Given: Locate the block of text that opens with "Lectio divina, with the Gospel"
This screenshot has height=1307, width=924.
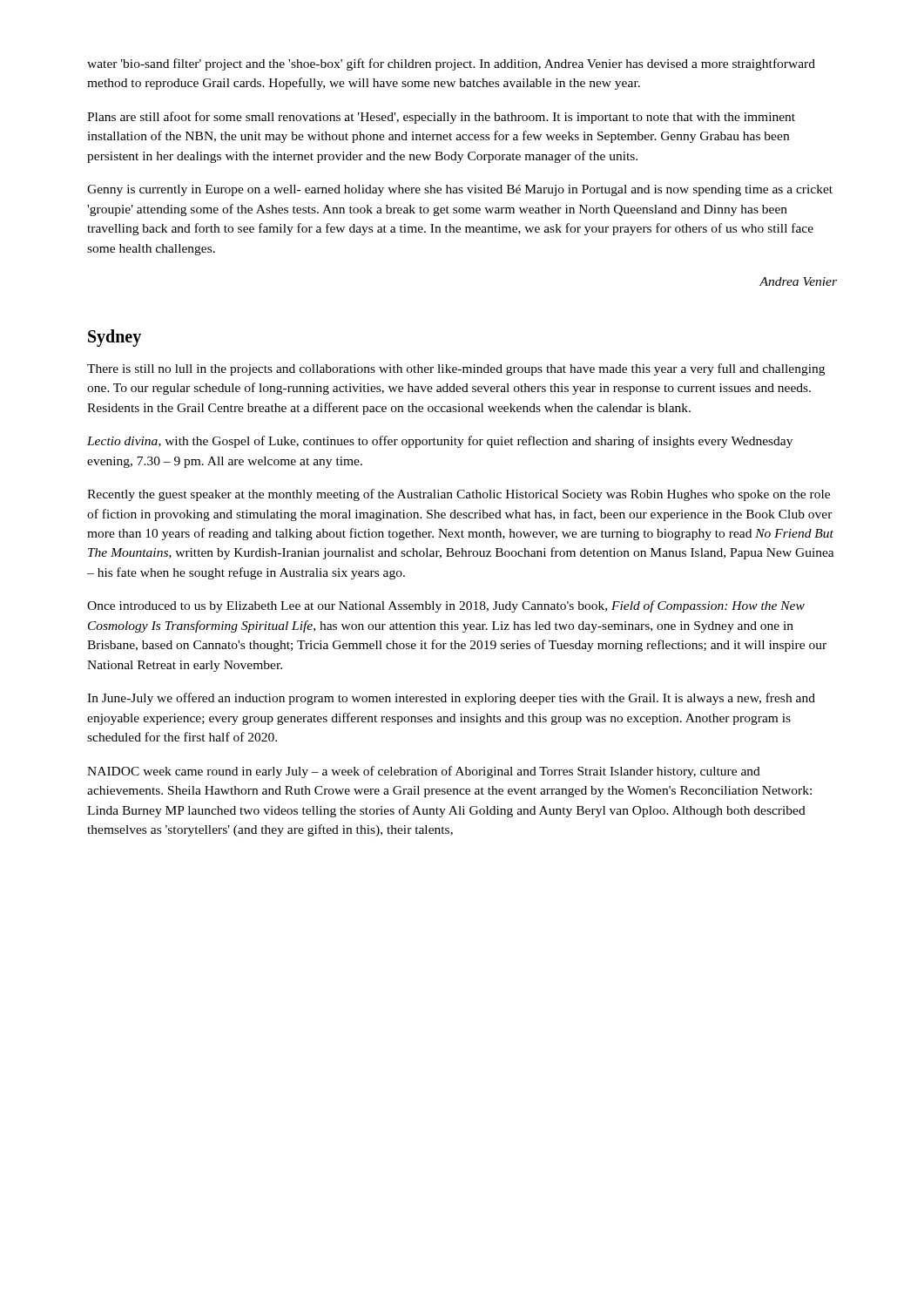Looking at the screenshot, I should pyautogui.click(x=440, y=450).
